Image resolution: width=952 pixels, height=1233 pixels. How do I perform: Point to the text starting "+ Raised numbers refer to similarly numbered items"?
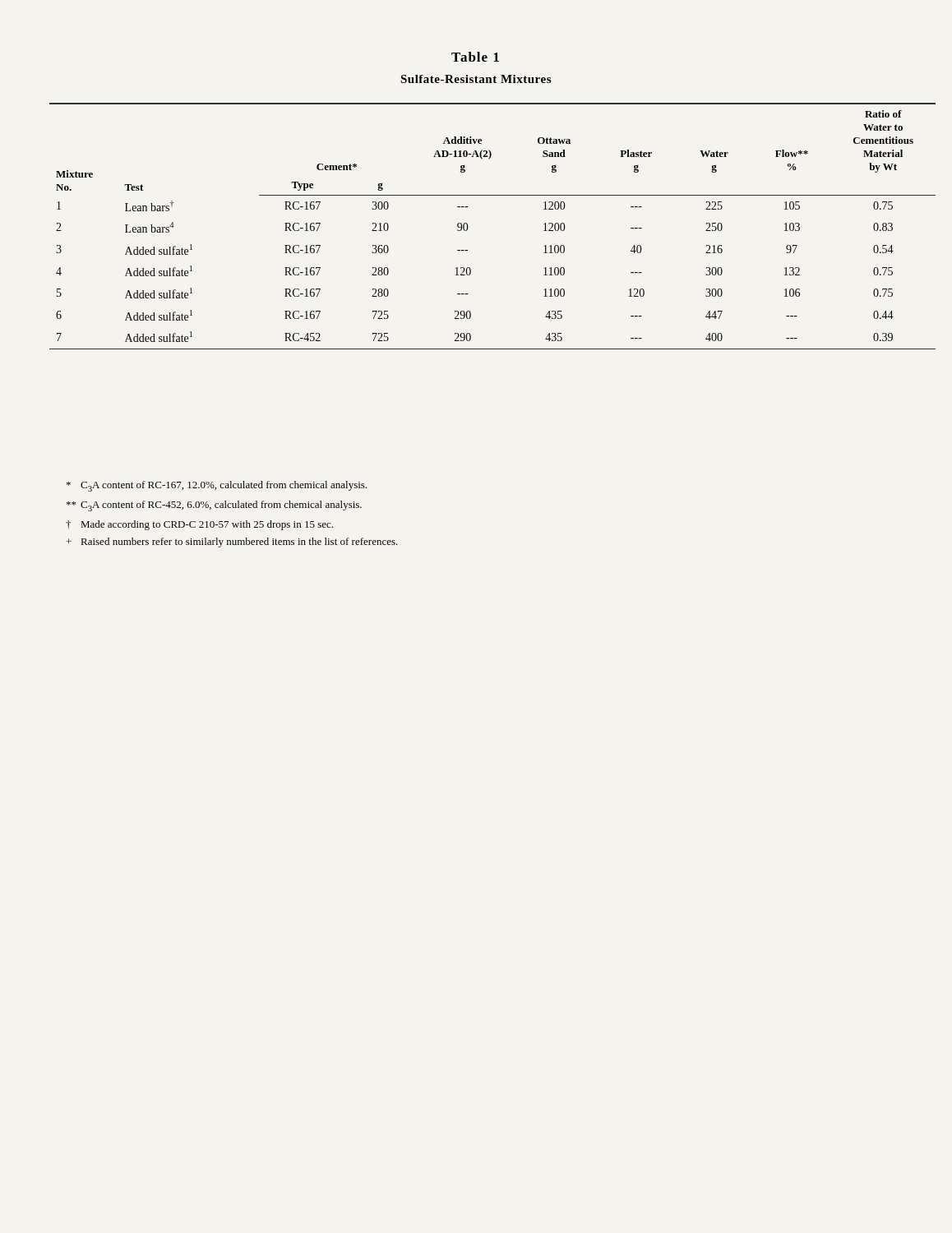[x=232, y=543]
